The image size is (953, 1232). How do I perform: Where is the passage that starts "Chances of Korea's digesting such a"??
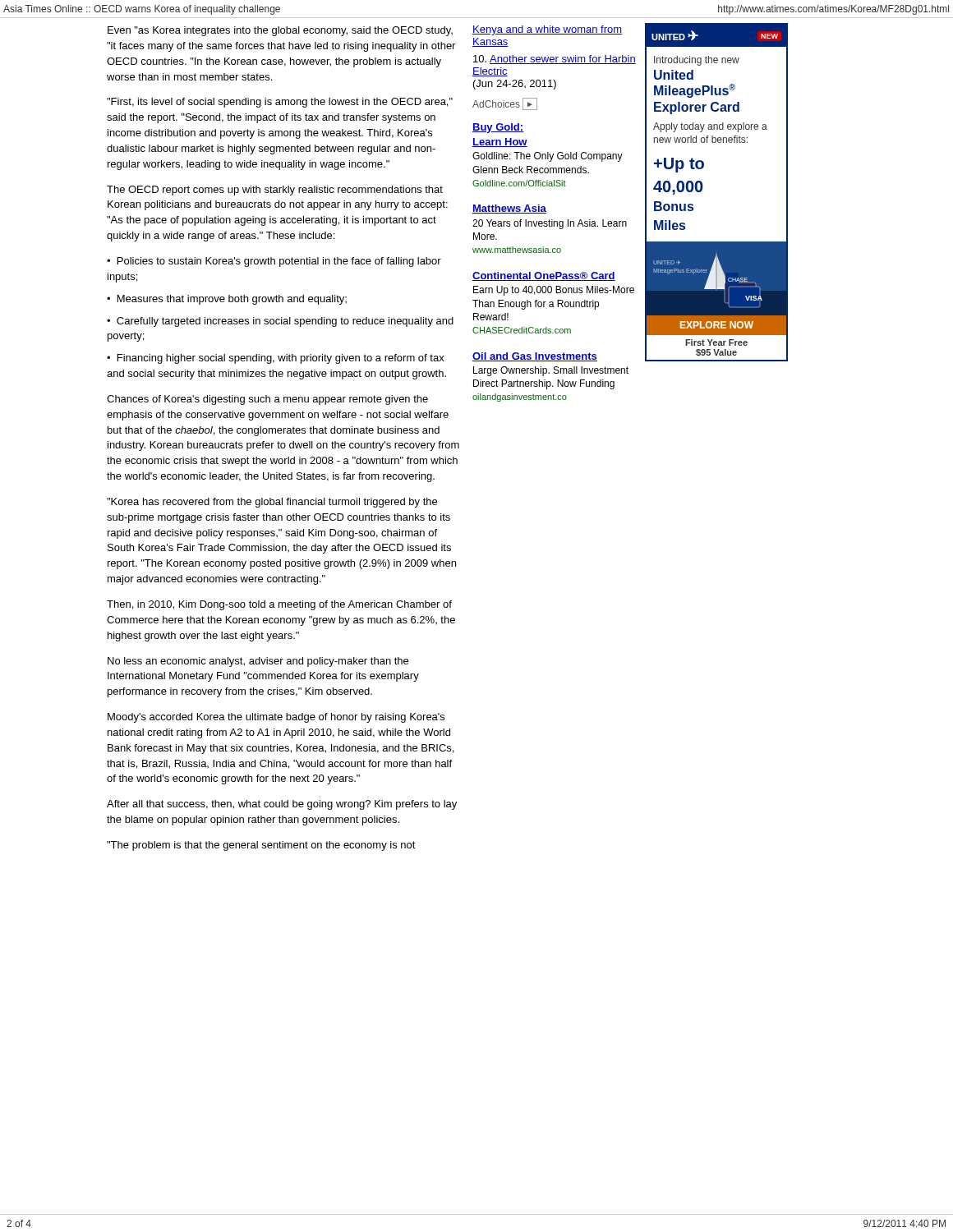click(x=283, y=438)
